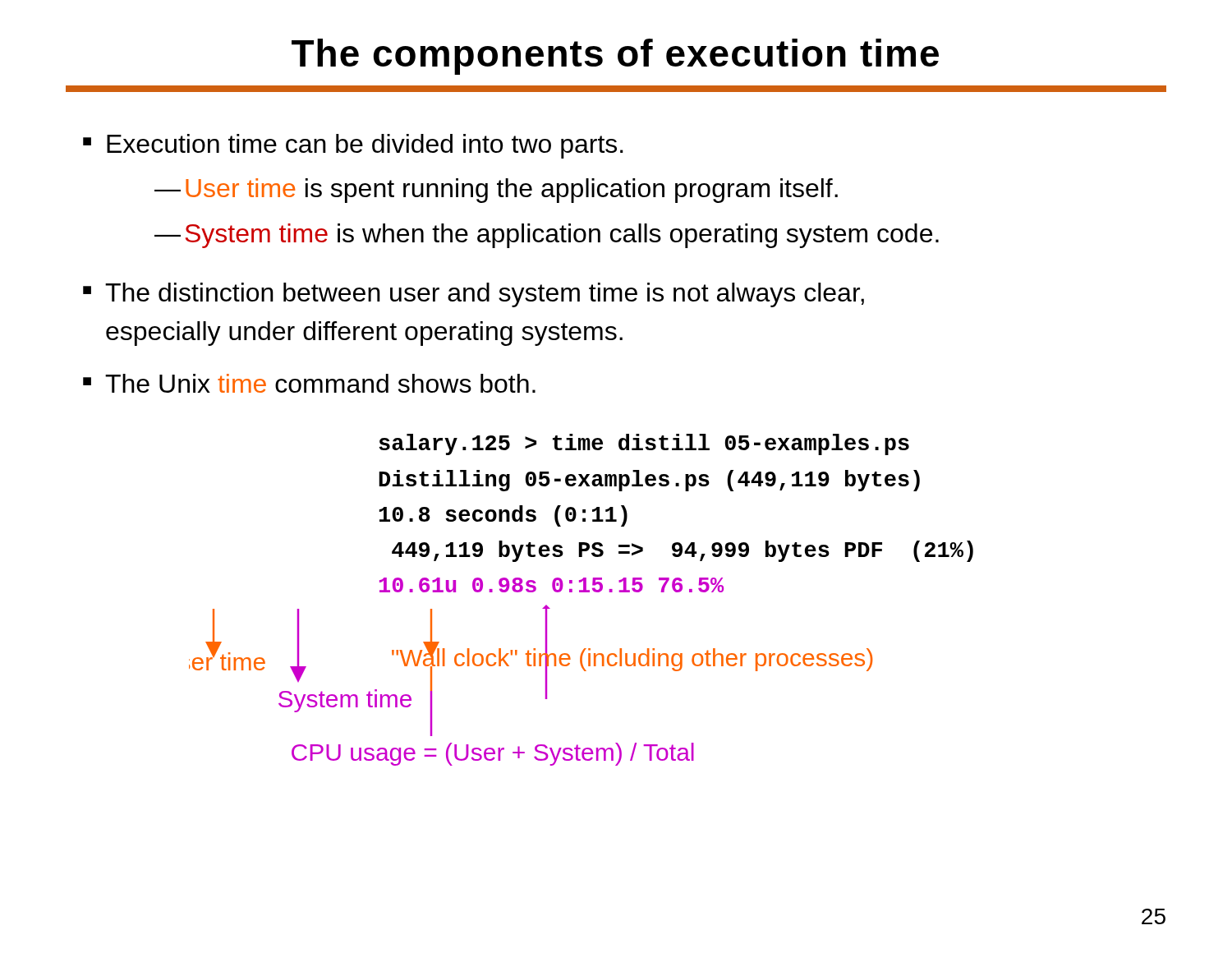Image resolution: width=1232 pixels, height=953 pixels.
Task: Find the title
Action: 616,62
